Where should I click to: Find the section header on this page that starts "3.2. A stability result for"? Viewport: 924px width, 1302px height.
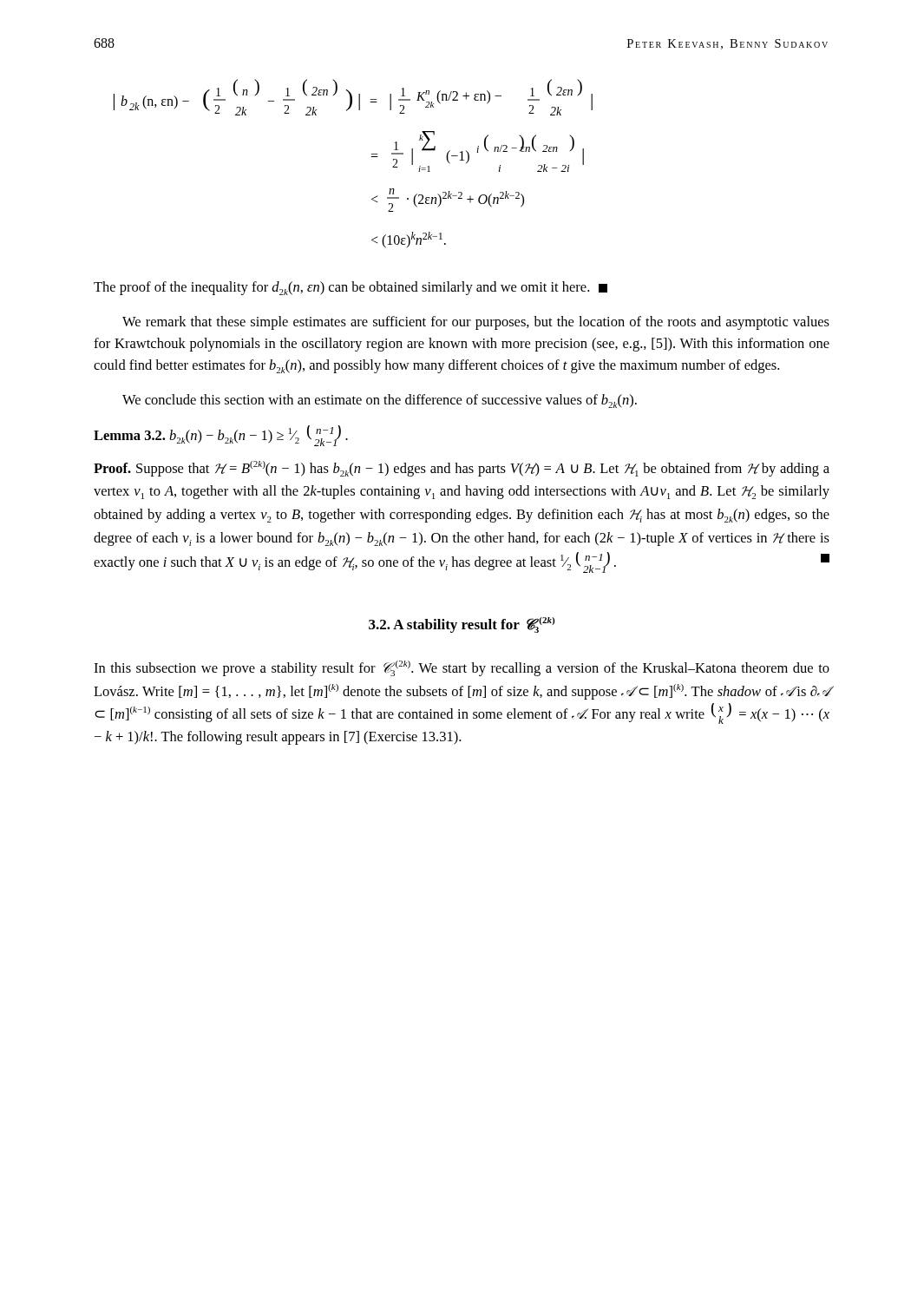[x=462, y=625]
